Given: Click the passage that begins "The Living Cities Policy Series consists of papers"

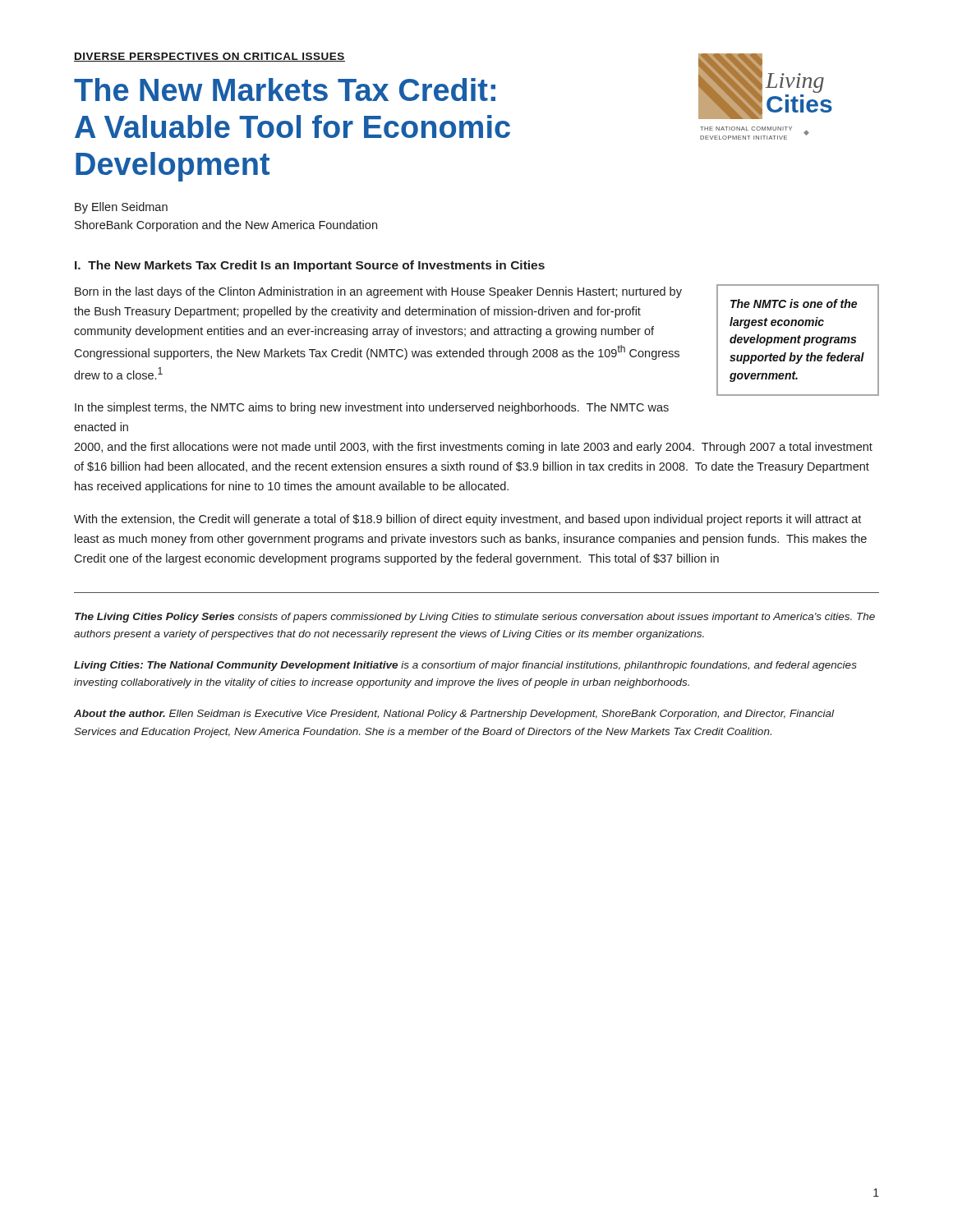Looking at the screenshot, I should coord(475,625).
